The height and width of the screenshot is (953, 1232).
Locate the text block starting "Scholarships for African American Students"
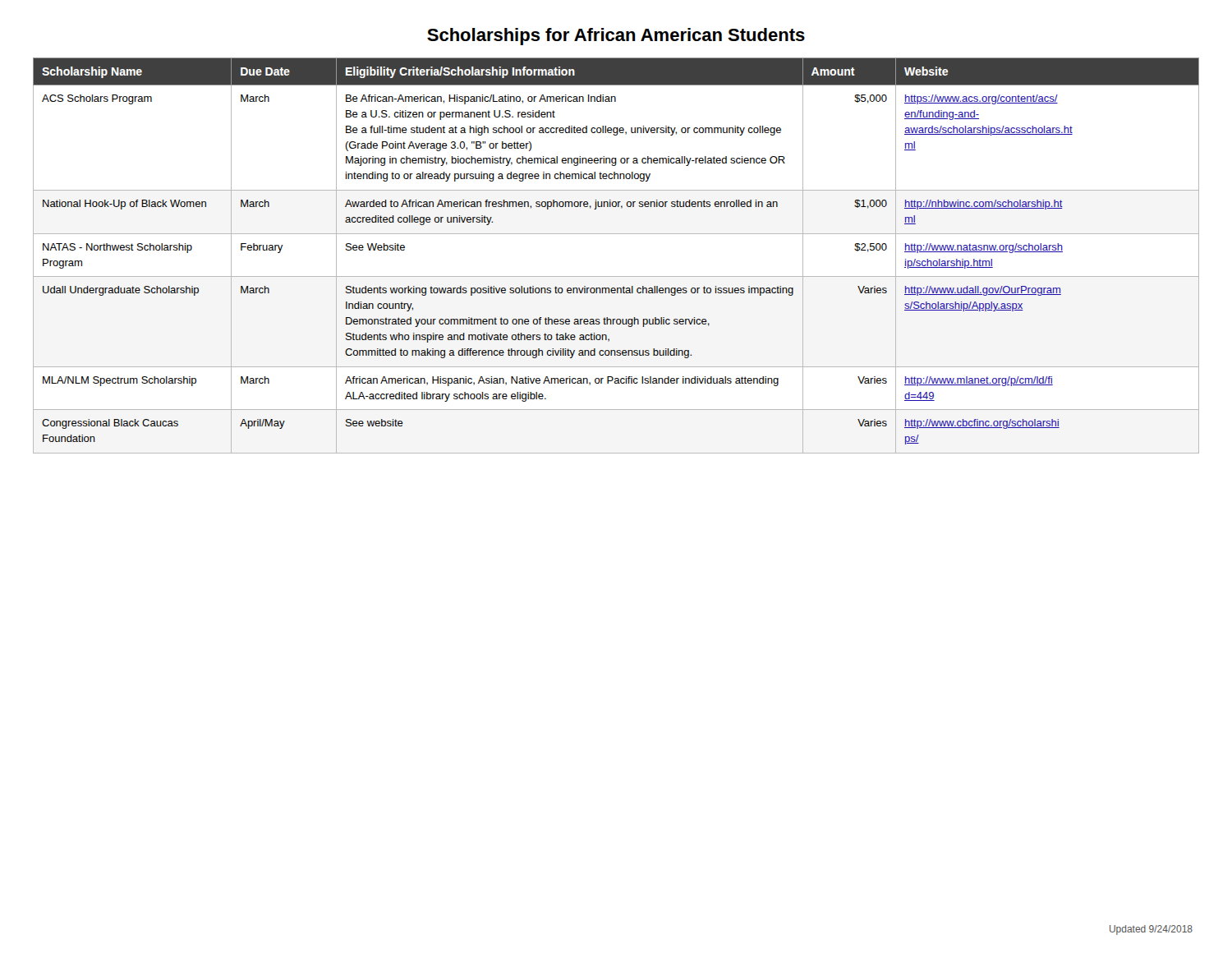(616, 35)
